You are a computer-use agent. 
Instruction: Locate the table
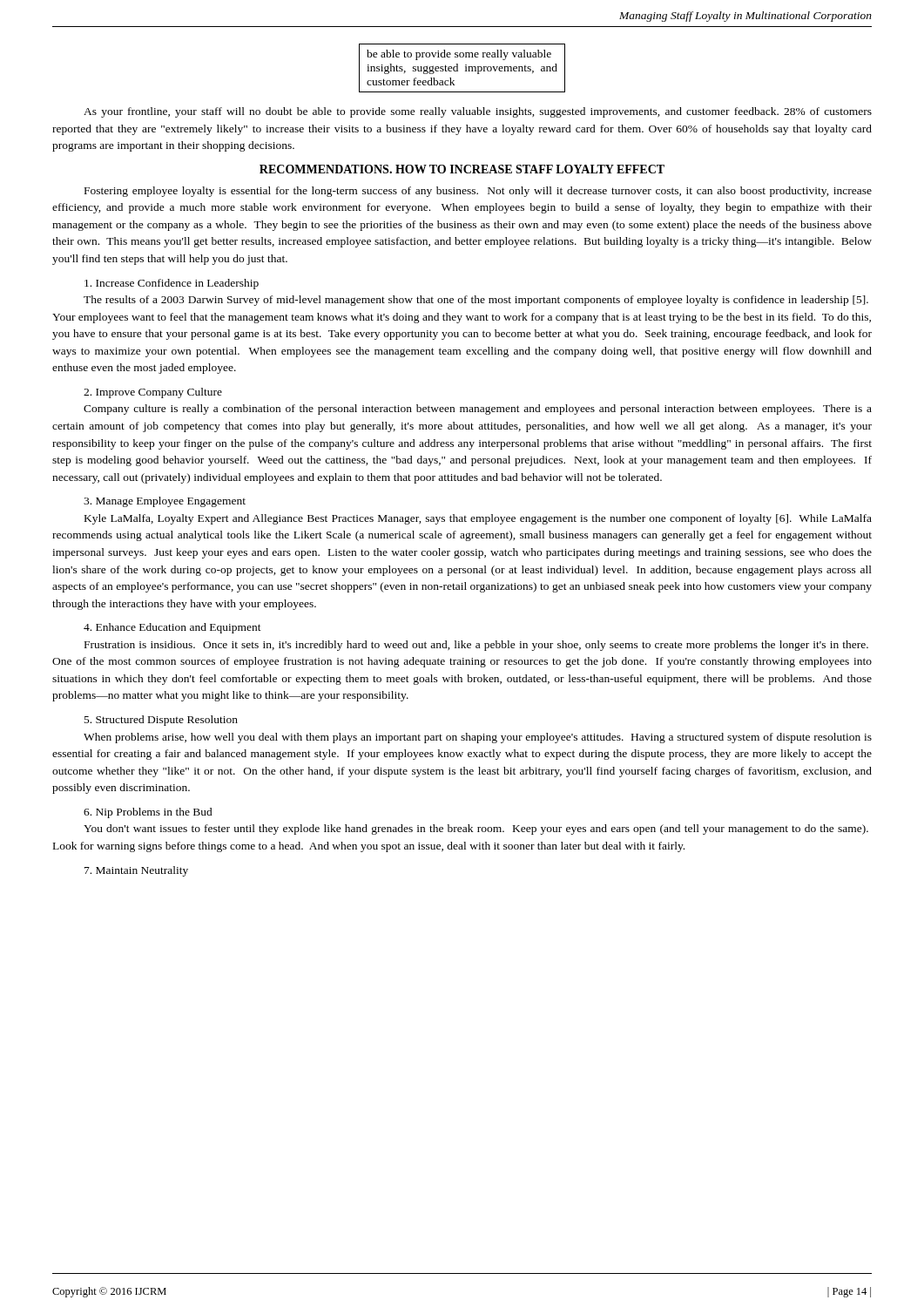tap(462, 68)
